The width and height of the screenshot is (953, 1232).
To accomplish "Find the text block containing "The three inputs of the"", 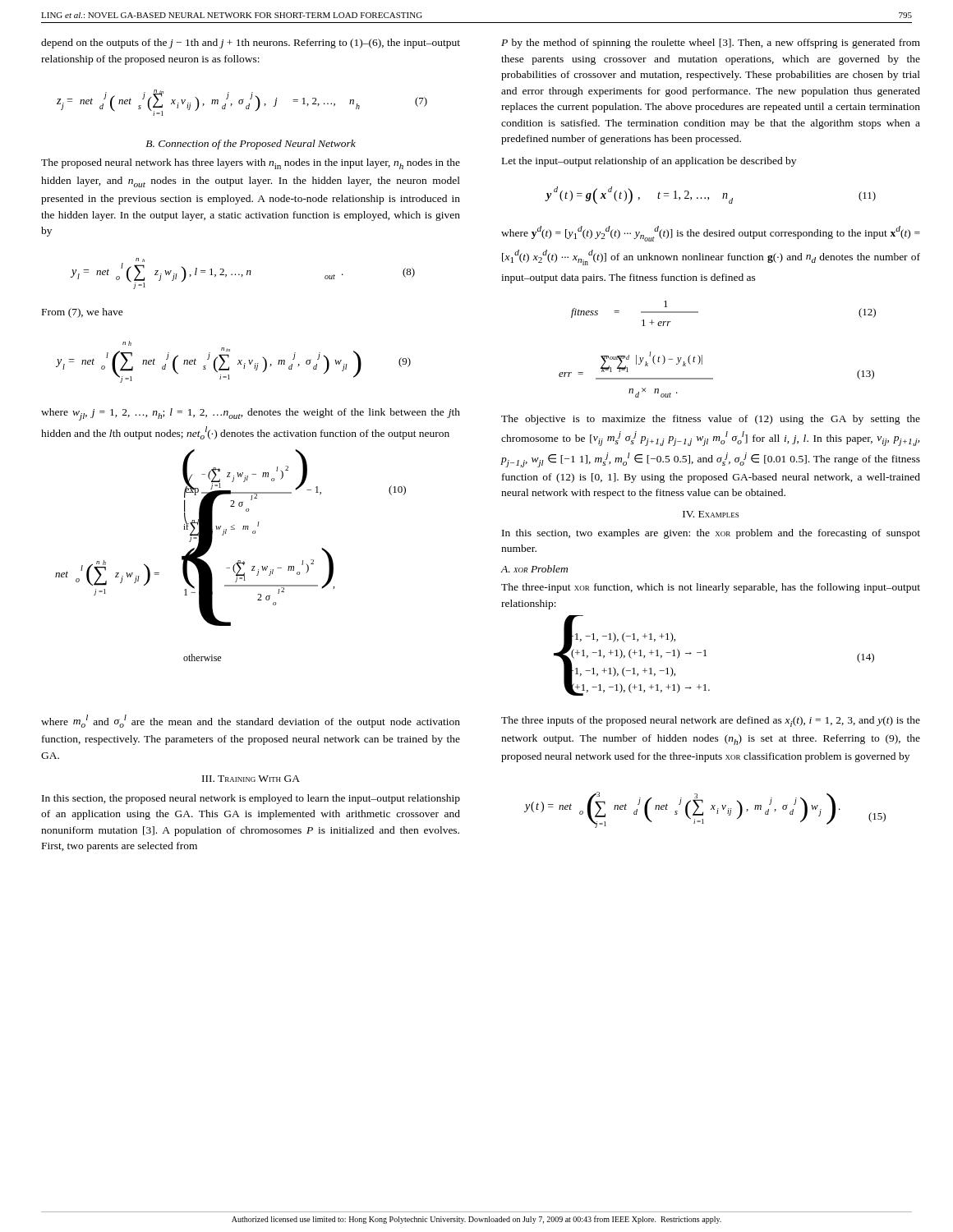I will tap(711, 738).
